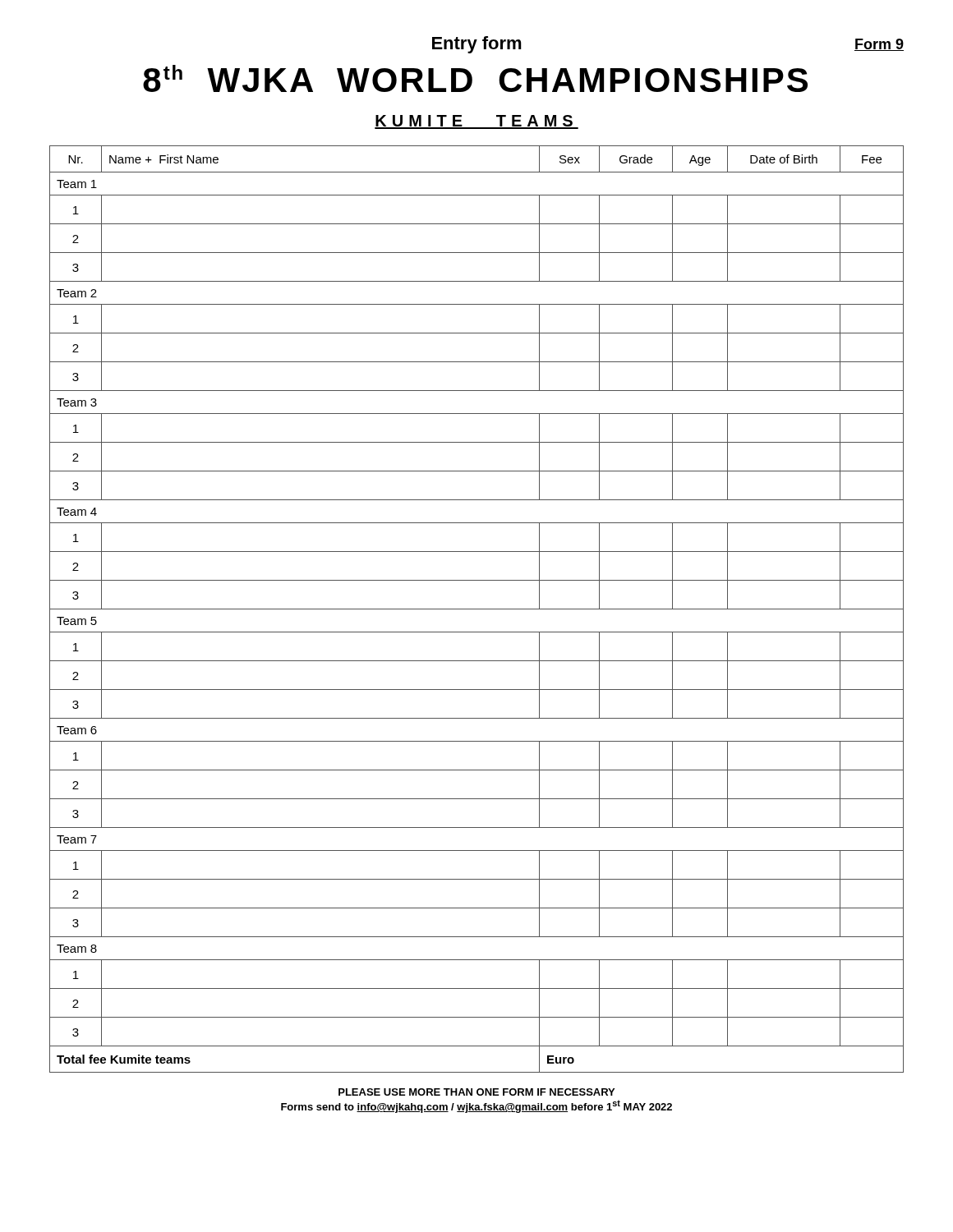Find "KUMITE TEAMS" on this page

tap(476, 121)
